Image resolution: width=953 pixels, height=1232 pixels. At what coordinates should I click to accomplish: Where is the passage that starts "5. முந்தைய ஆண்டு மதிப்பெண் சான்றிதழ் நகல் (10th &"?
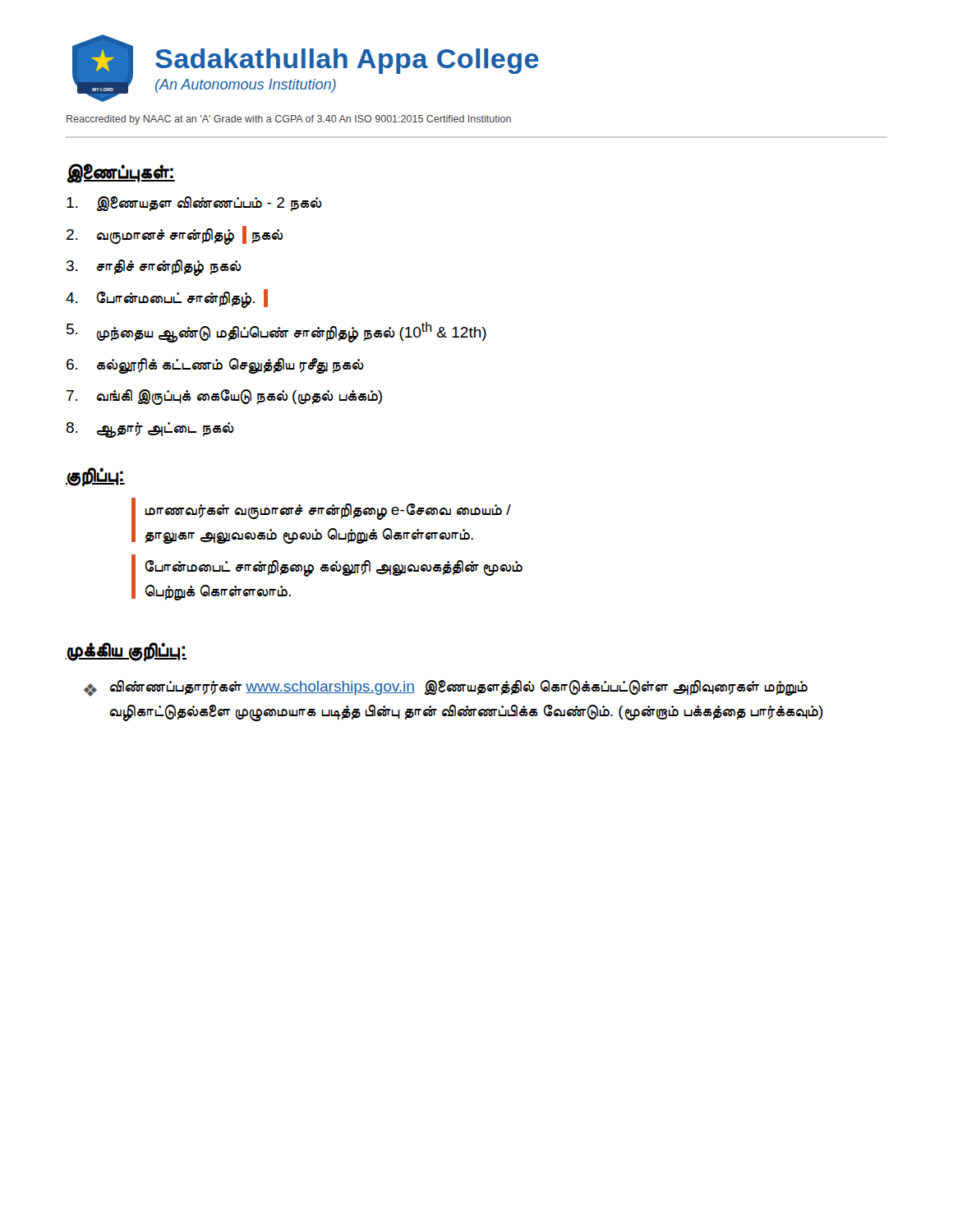(276, 331)
